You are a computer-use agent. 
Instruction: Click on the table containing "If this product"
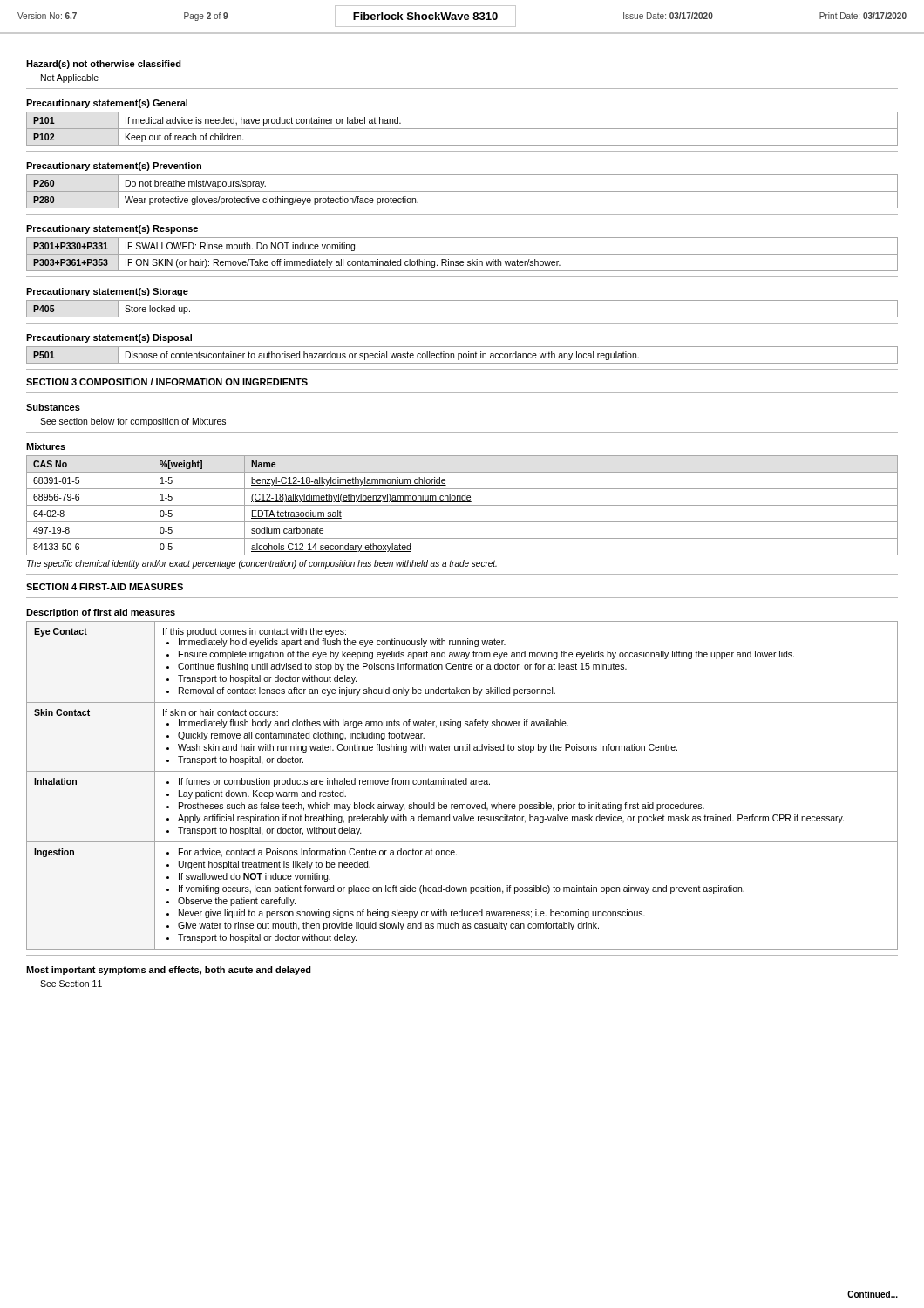click(462, 785)
